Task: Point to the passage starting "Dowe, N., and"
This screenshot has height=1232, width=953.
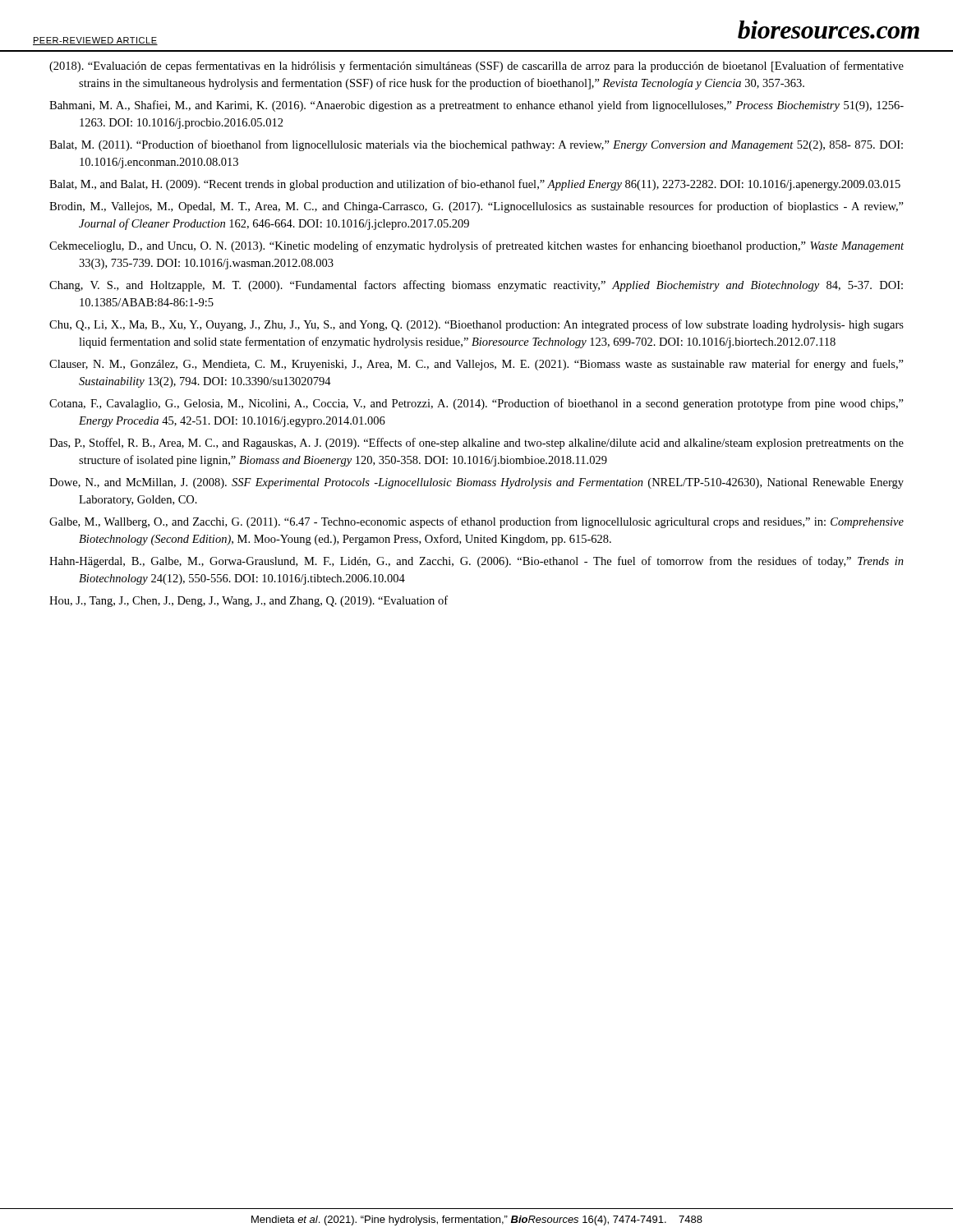Action: point(476,491)
